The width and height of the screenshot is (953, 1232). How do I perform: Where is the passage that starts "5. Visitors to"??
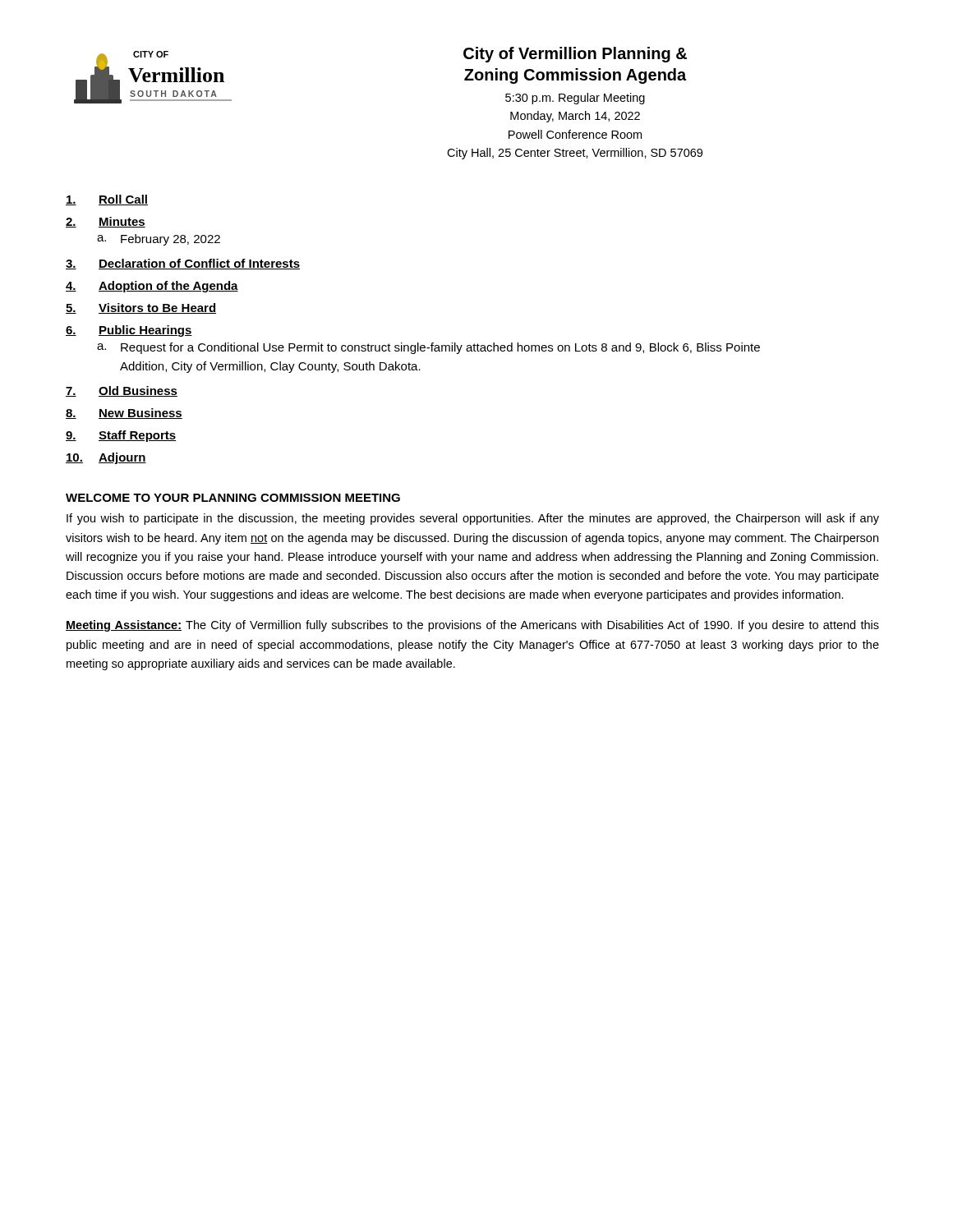141,308
